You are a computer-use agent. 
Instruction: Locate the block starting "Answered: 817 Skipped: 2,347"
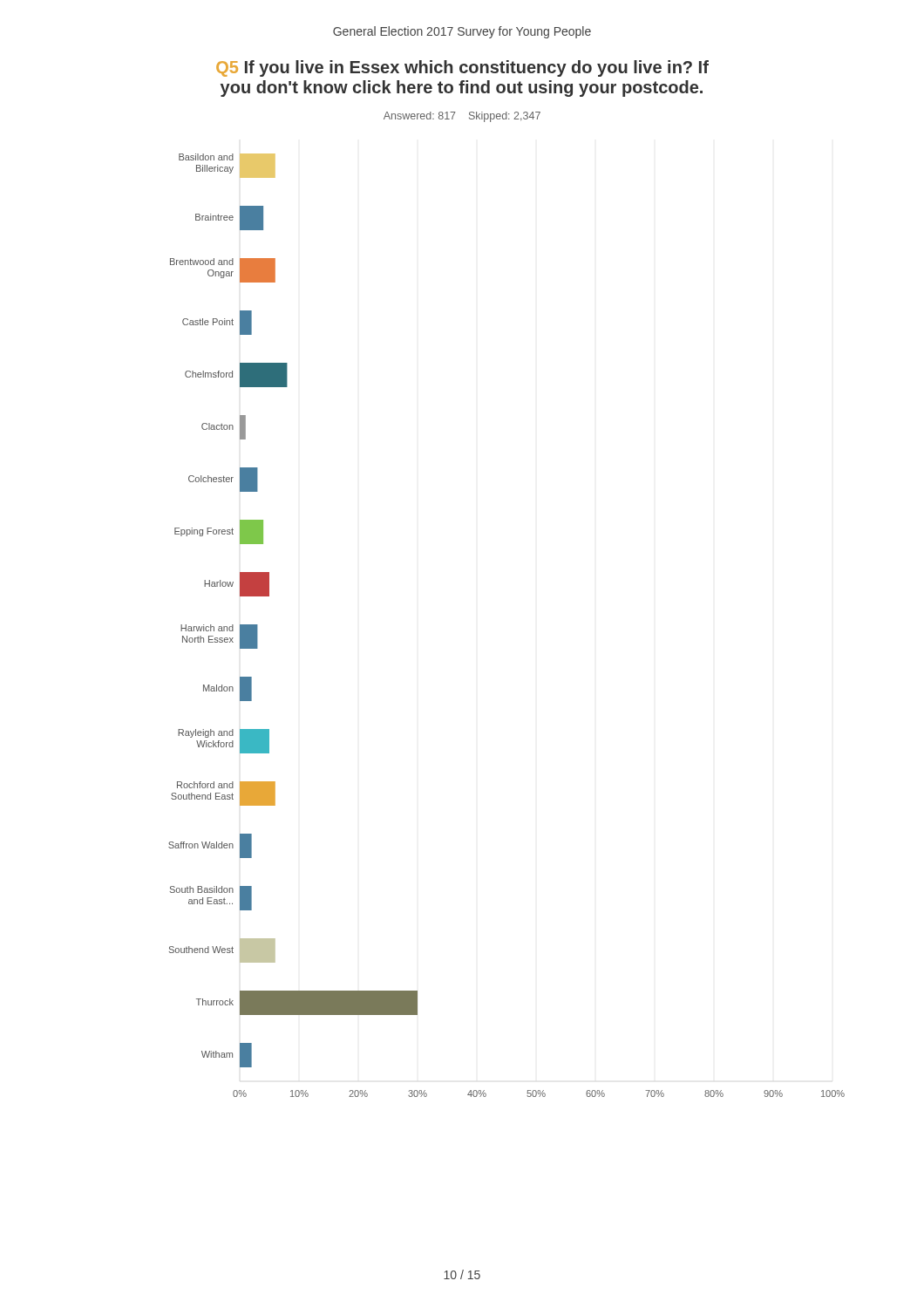[462, 116]
